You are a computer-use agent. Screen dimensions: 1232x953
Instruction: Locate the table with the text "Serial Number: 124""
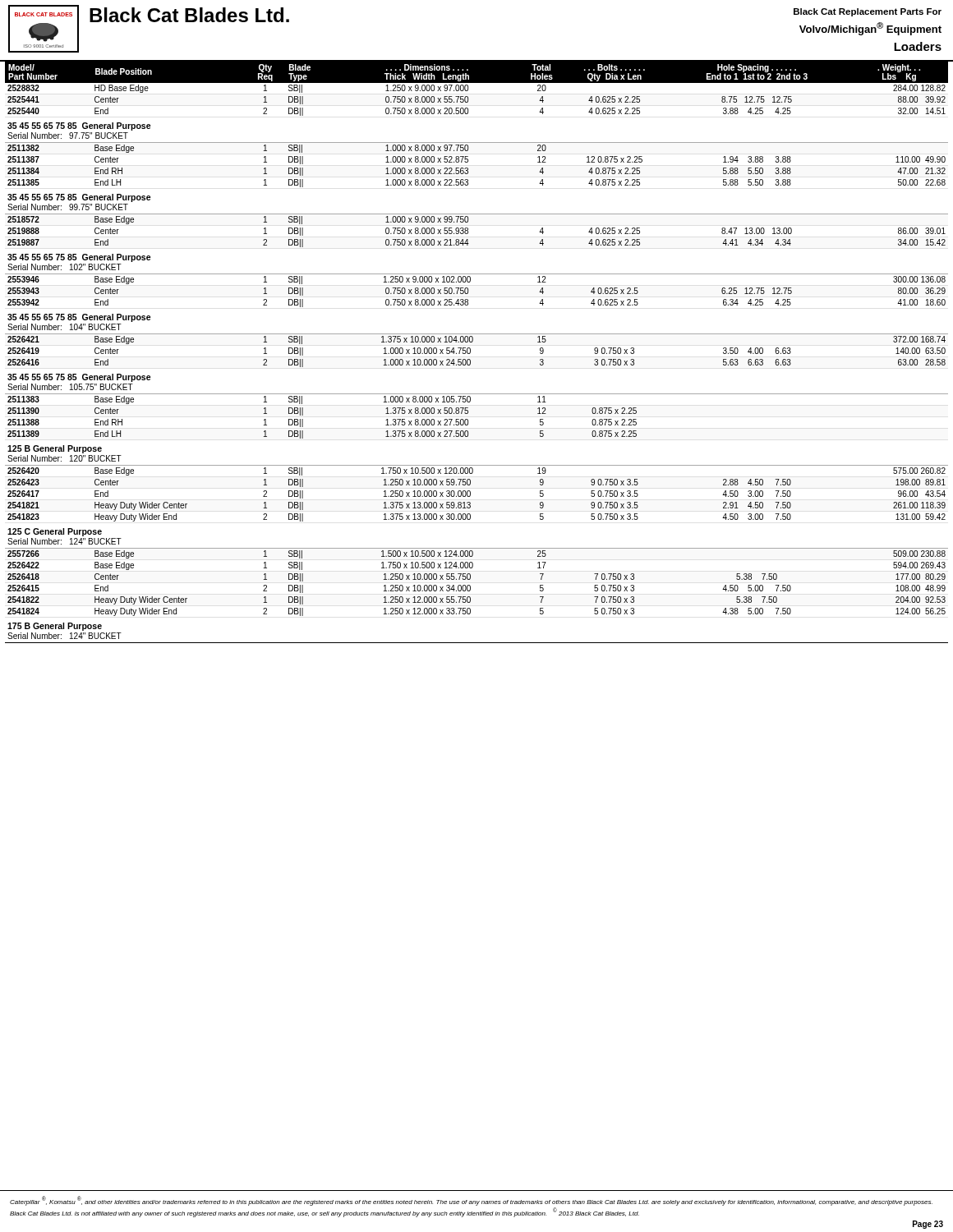476,352
